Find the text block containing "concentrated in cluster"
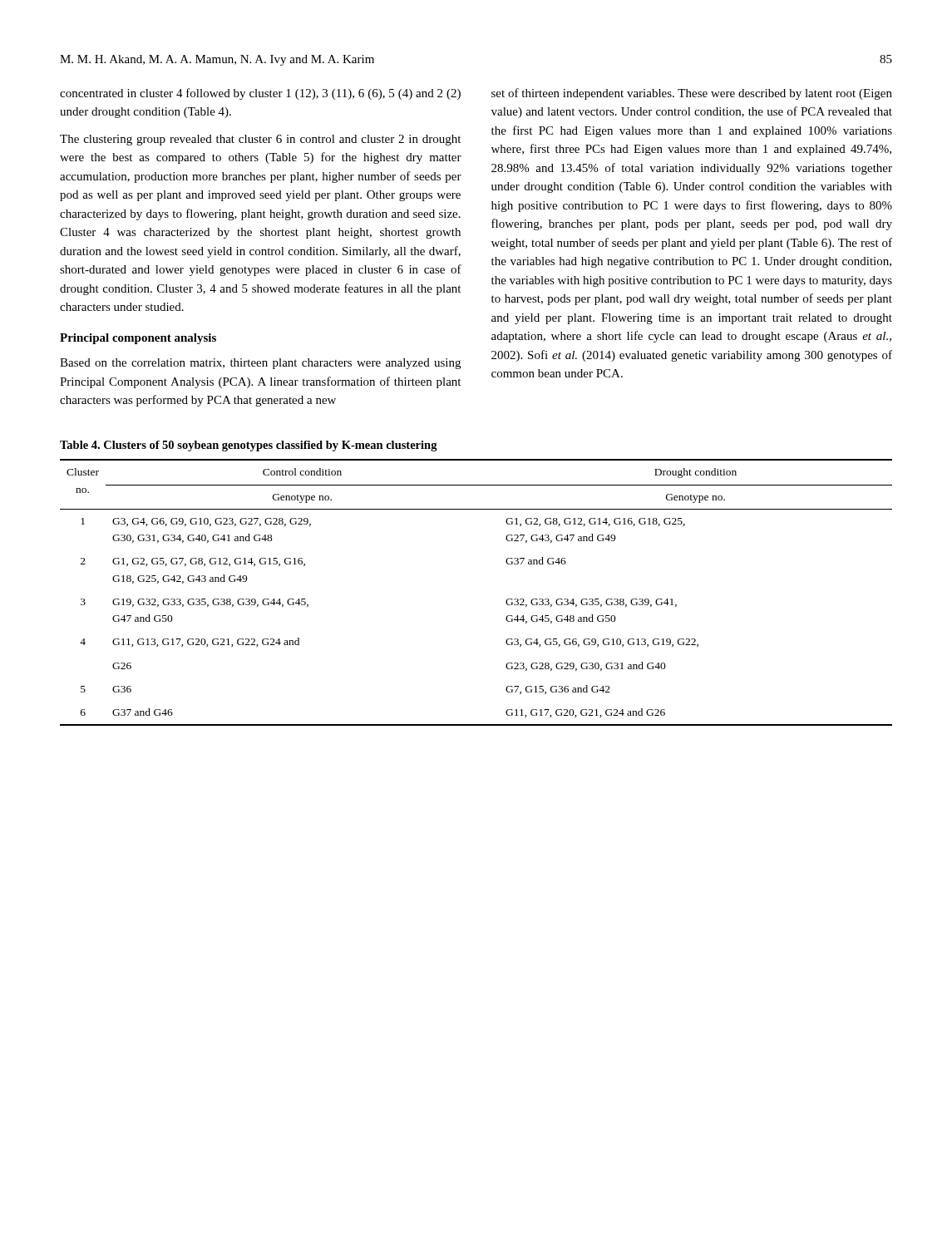Viewport: 952px width, 1247px height. [260, 200]
